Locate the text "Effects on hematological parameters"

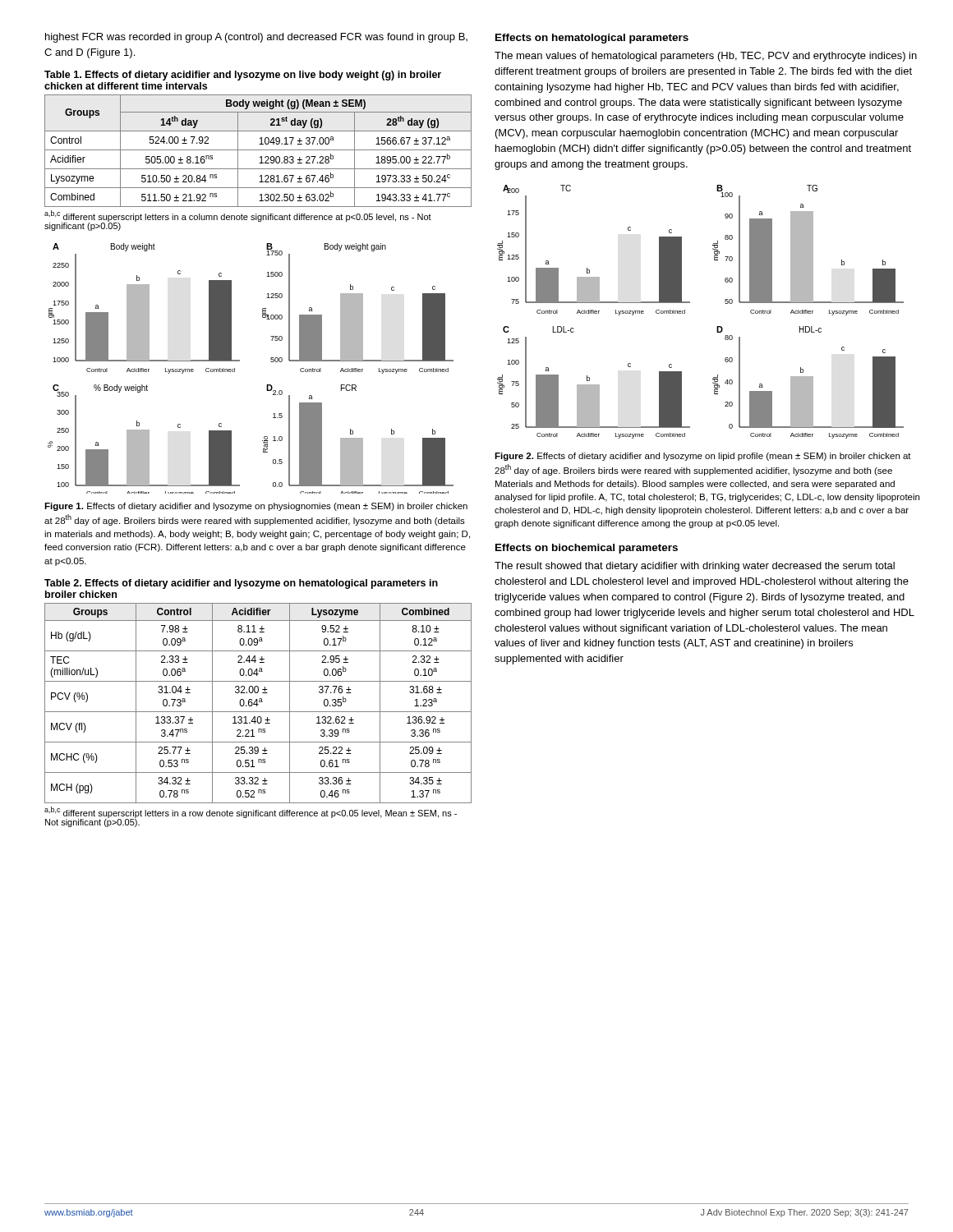click(x=592, y=37)
